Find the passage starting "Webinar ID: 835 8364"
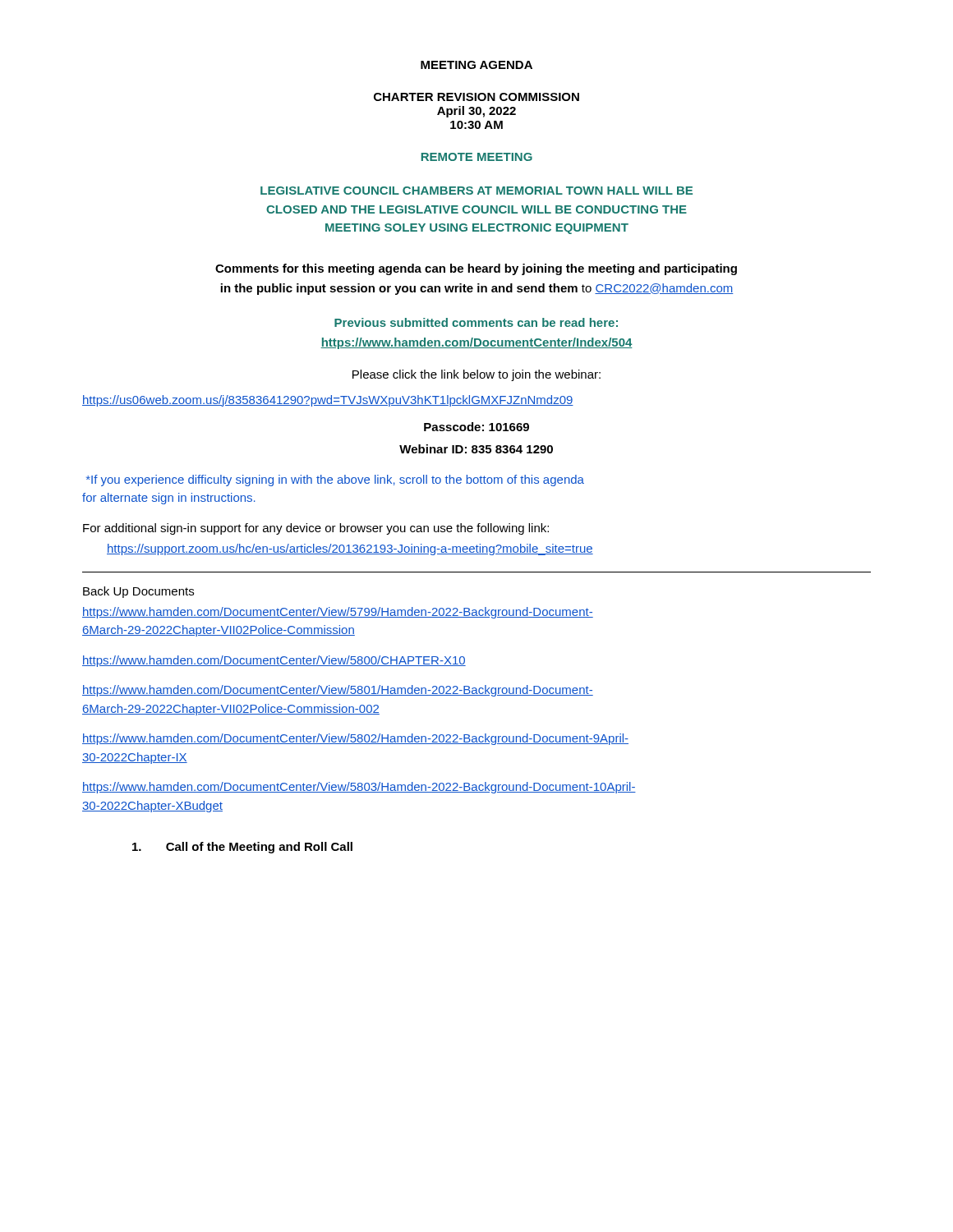The height and width of the screenshot is (1232, 953). coord(476,448)
